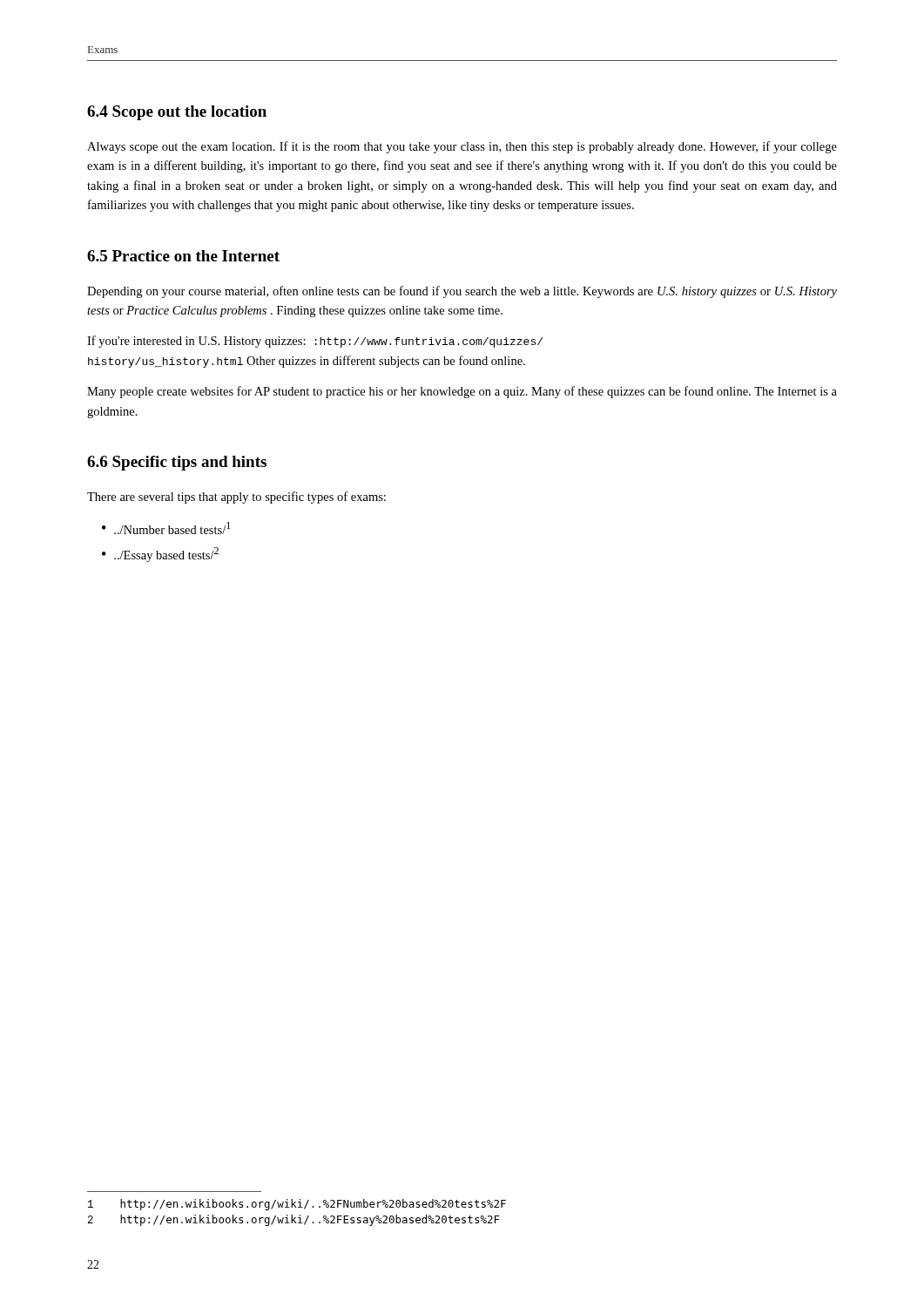
Task: Where does it say "1 http://en.wikibooks.org/wiki/..%2FNumber%20based%20tests%2F"?
Action: point(297,1204)
